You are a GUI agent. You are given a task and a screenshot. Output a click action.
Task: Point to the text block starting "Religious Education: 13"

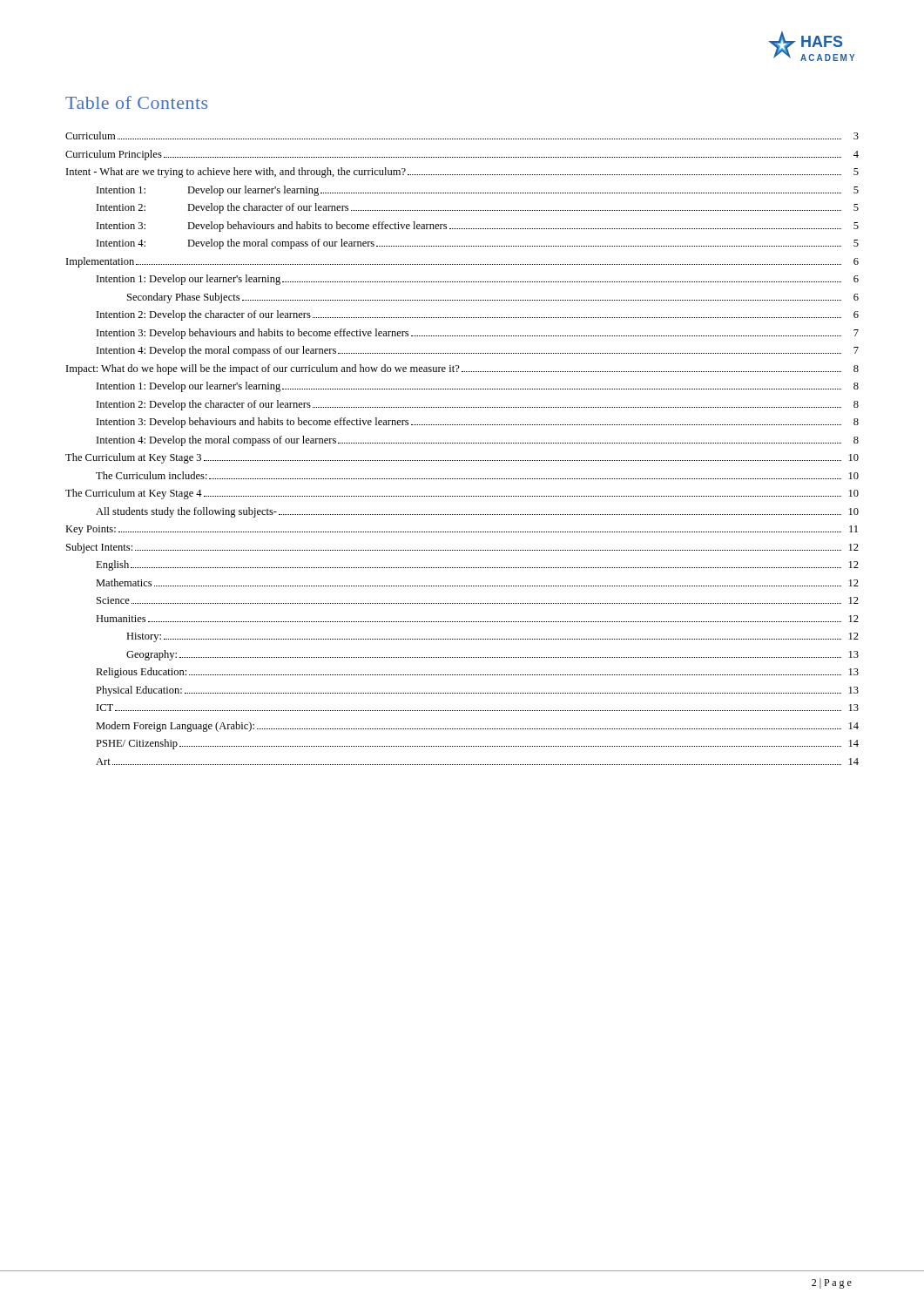pos(477,671)
